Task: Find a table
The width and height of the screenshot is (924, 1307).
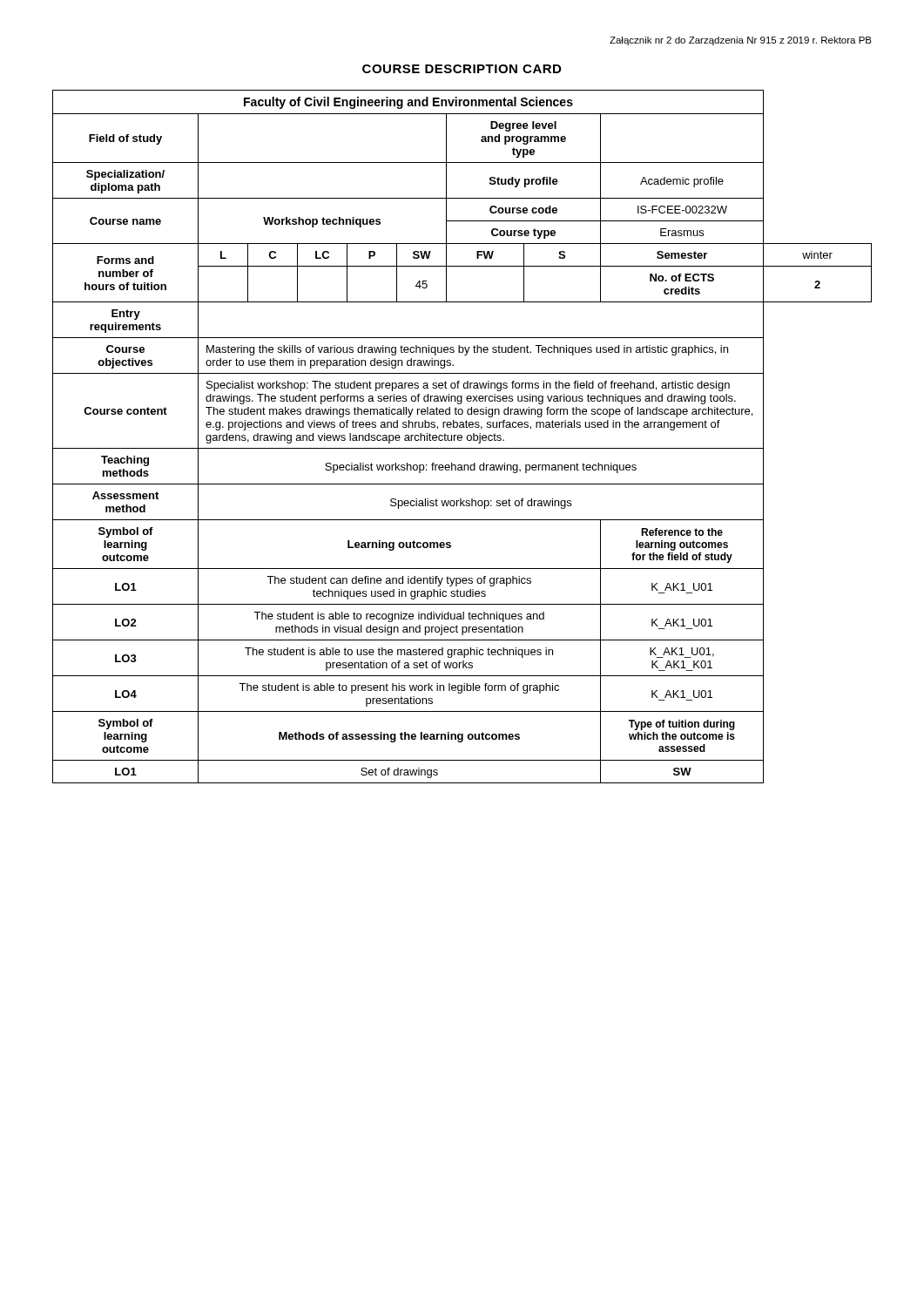Action: (x=462, y=437)
